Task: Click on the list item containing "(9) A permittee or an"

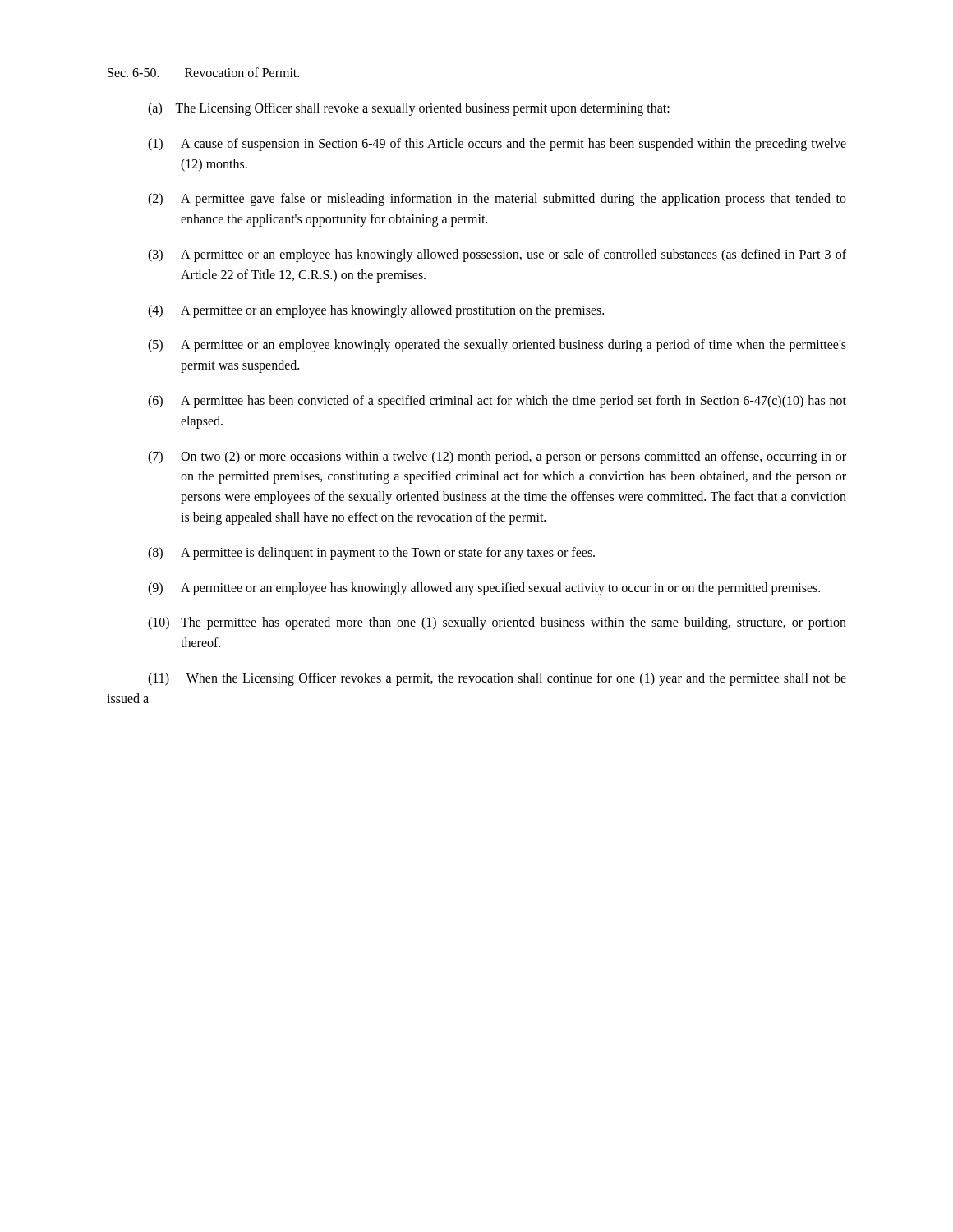Action: pyautogui.click(x=497, y=588)
